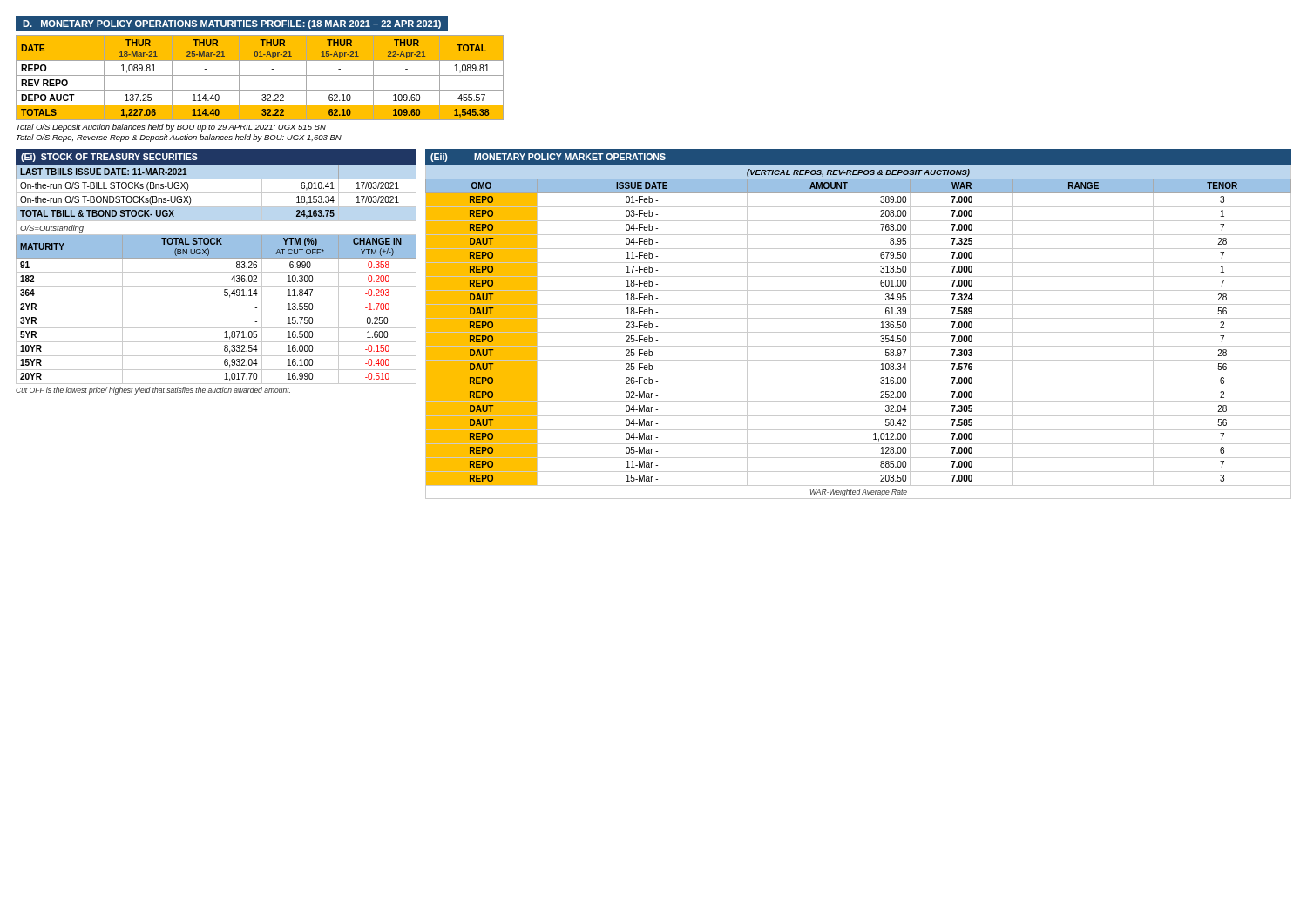Point to "MONETARY POLICY MARKET OPERATIONS"
Image resolution: width=1307 pixels, height=924 pixels.
pyautogui.click(x=570, y=157)
